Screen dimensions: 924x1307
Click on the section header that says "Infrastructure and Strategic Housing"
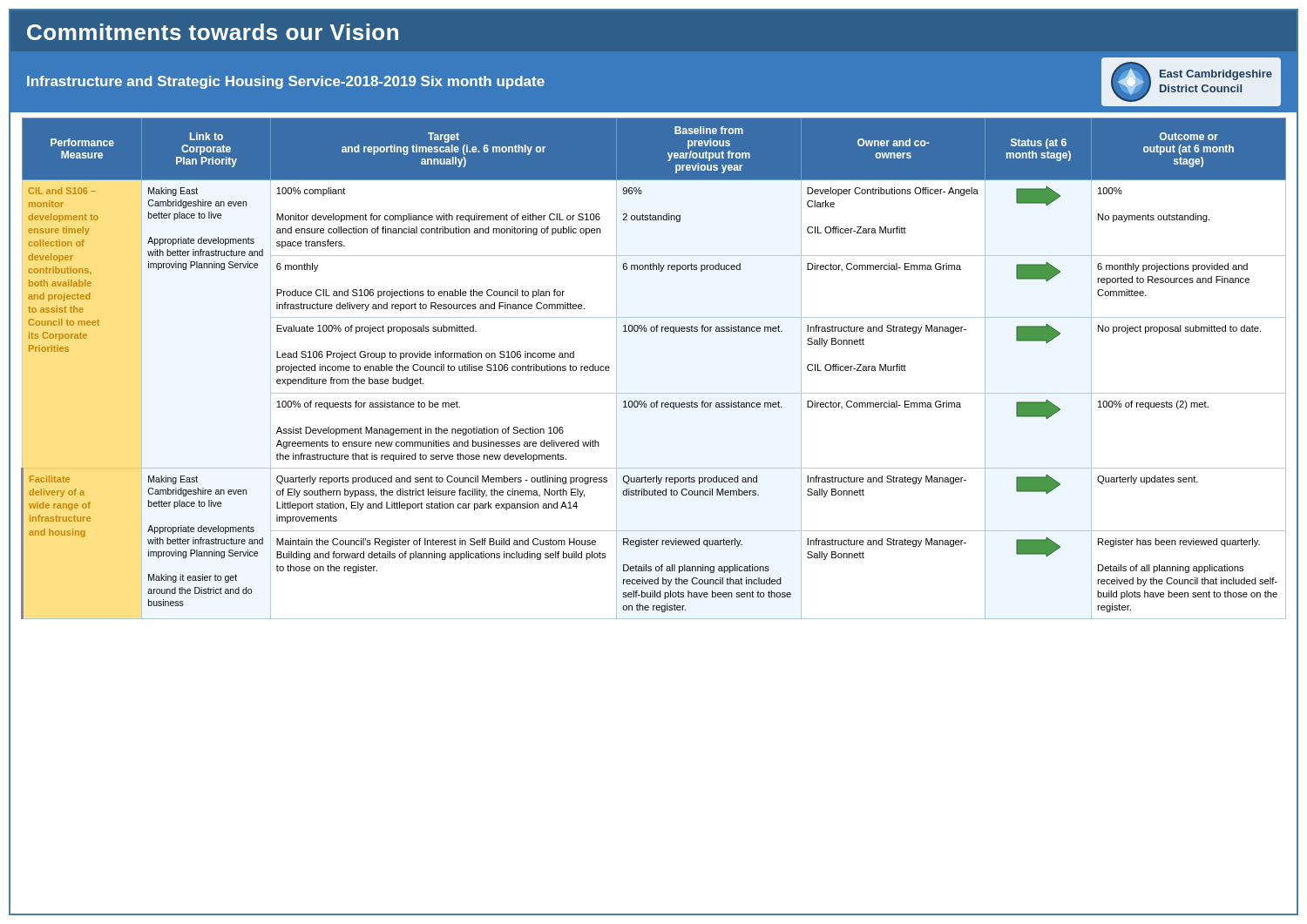tap(285, 81)
